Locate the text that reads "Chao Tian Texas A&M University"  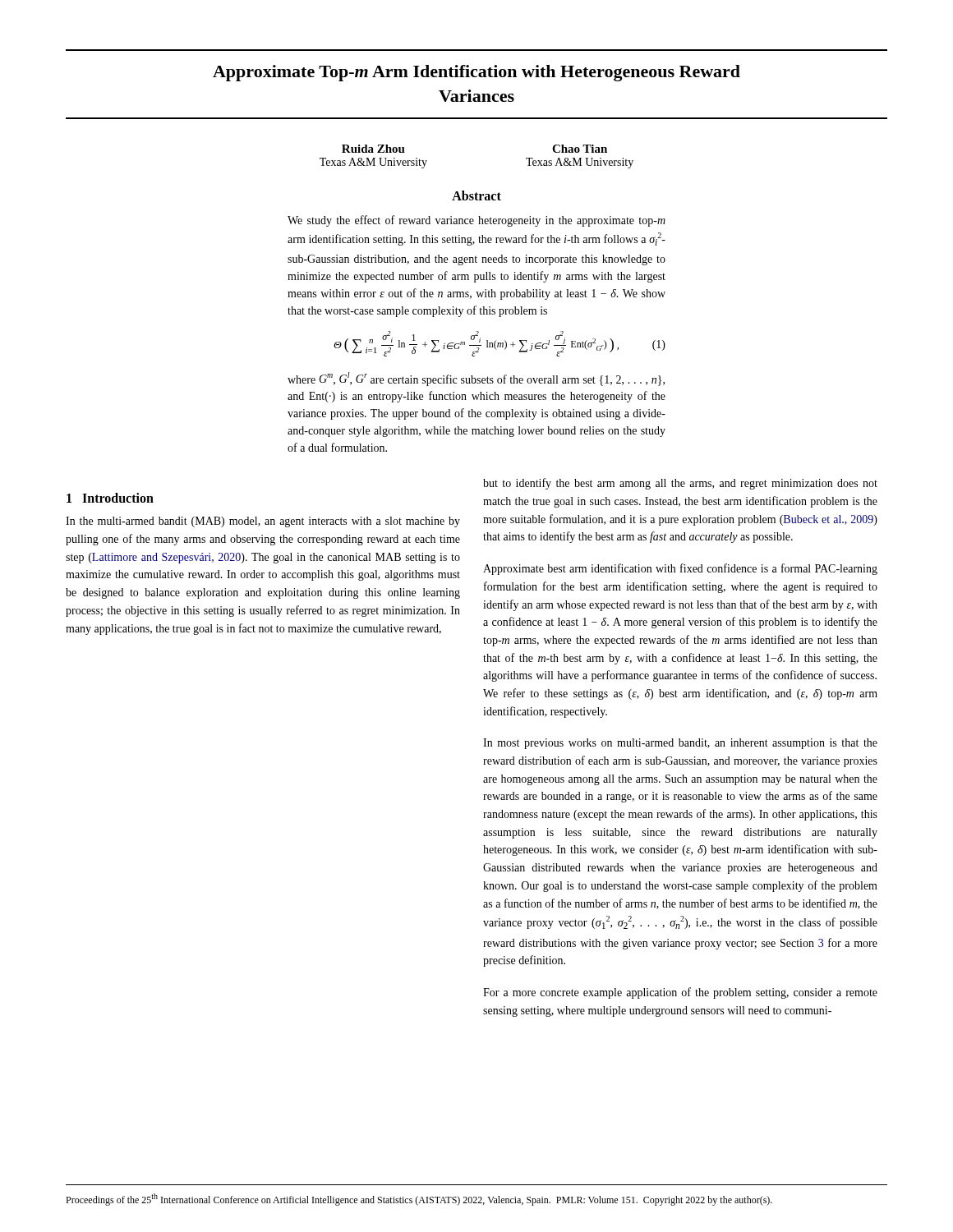pos(580,156)
